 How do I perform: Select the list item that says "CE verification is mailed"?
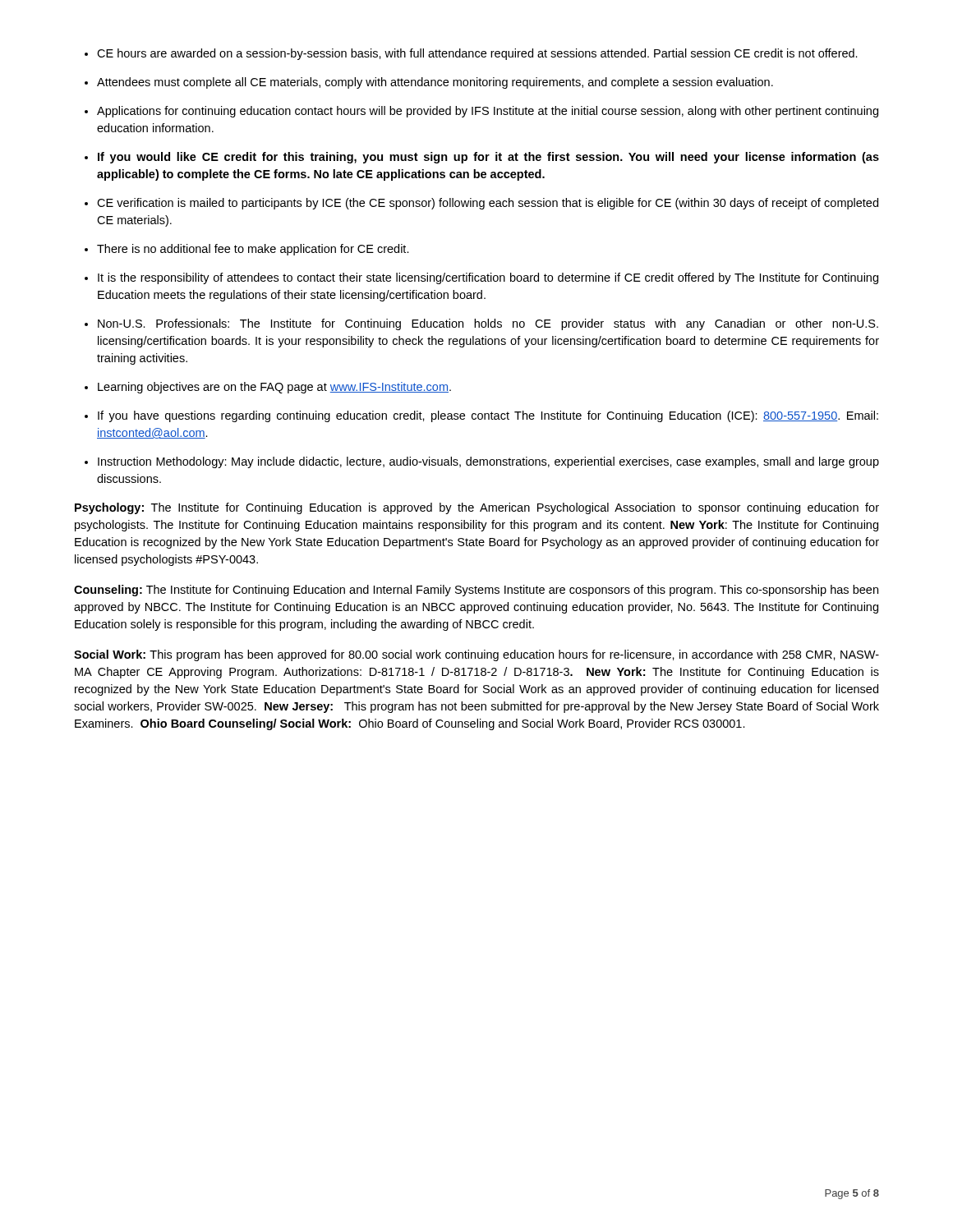pyautogui.click(x=488, y=212)
